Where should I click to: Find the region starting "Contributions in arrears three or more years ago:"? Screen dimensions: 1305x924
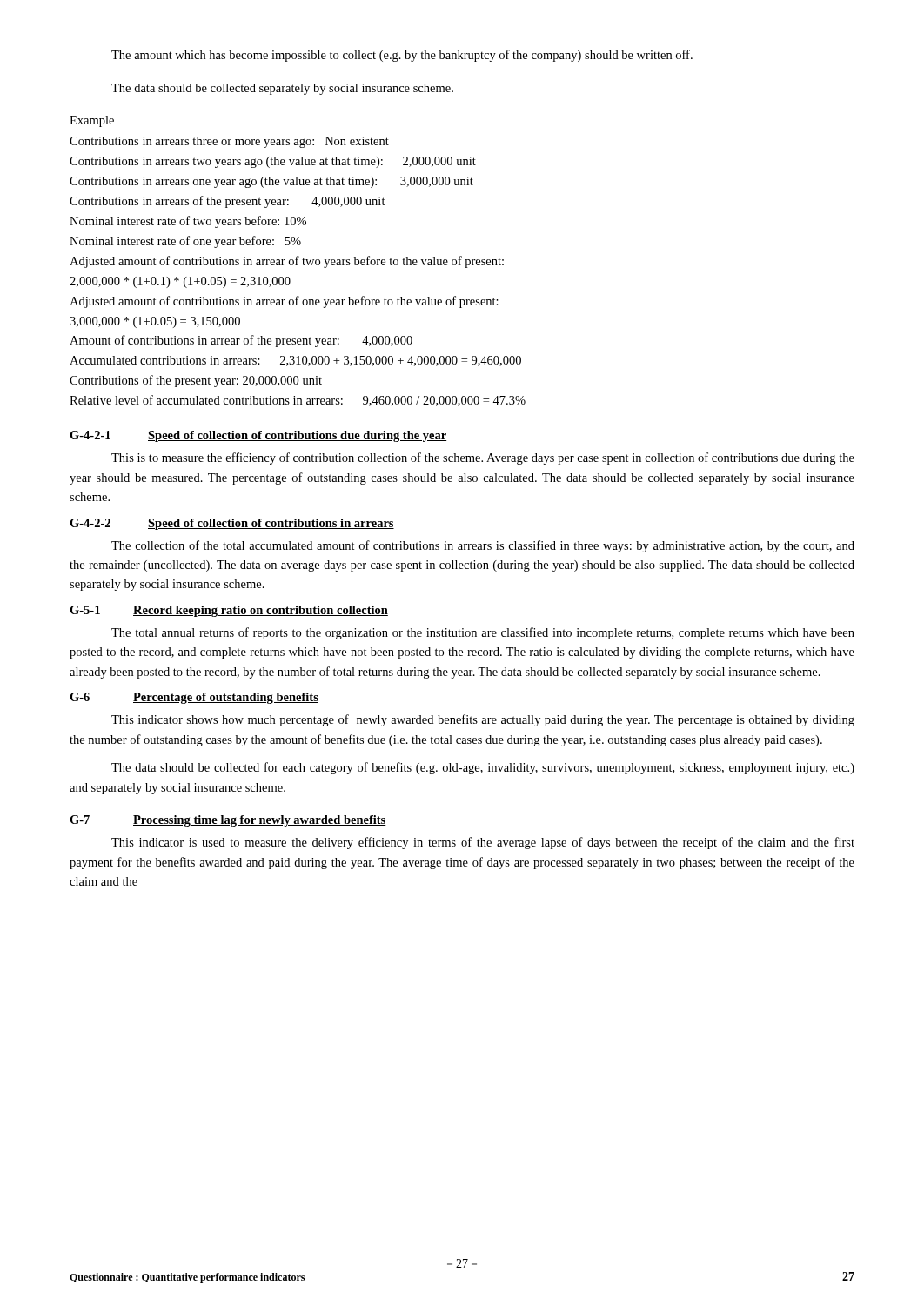pyautogui.click(x=462, y=271)
